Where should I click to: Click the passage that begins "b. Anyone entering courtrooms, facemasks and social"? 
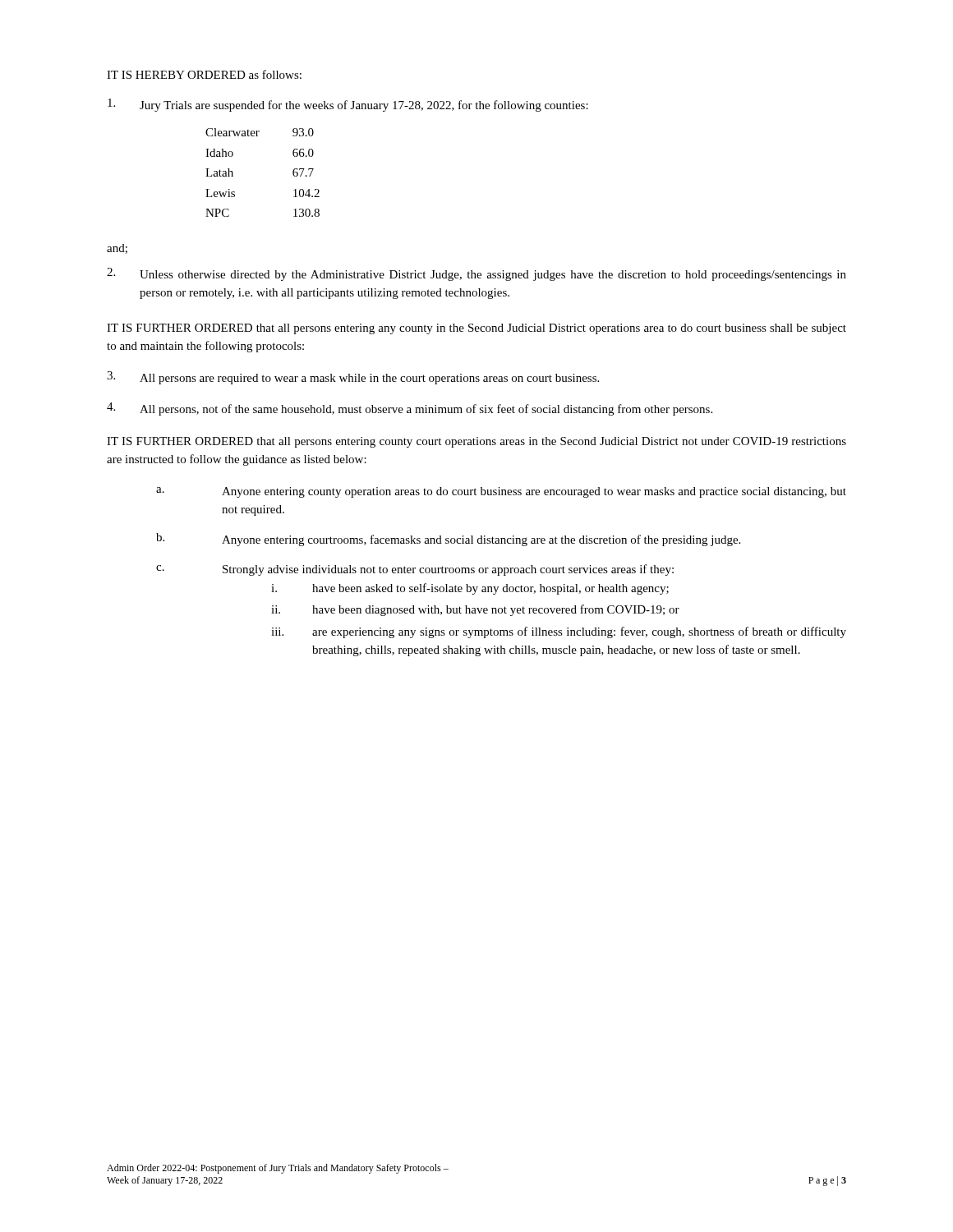click(476, 539)
